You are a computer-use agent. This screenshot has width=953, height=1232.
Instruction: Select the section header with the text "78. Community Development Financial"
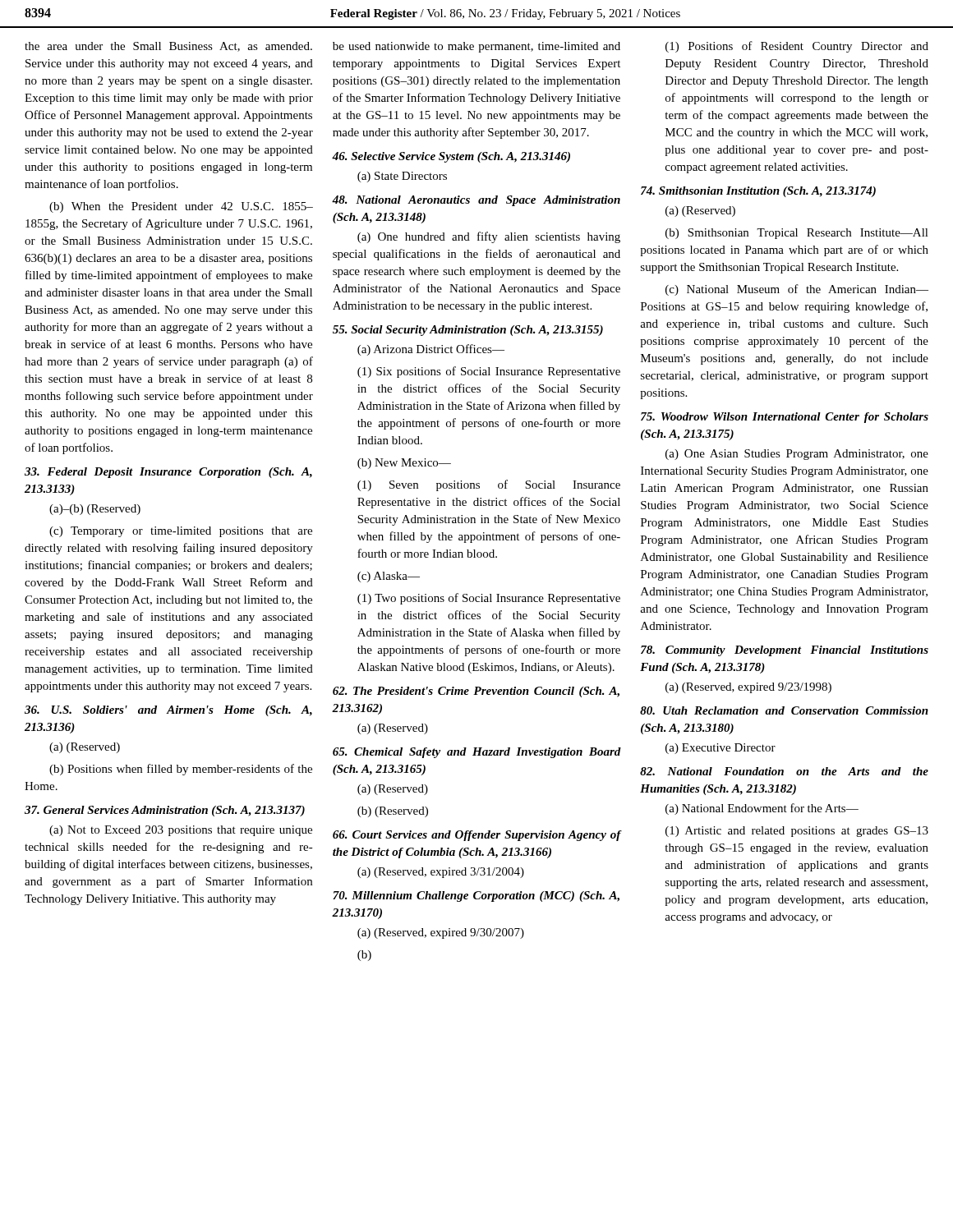tap(784, 659)
